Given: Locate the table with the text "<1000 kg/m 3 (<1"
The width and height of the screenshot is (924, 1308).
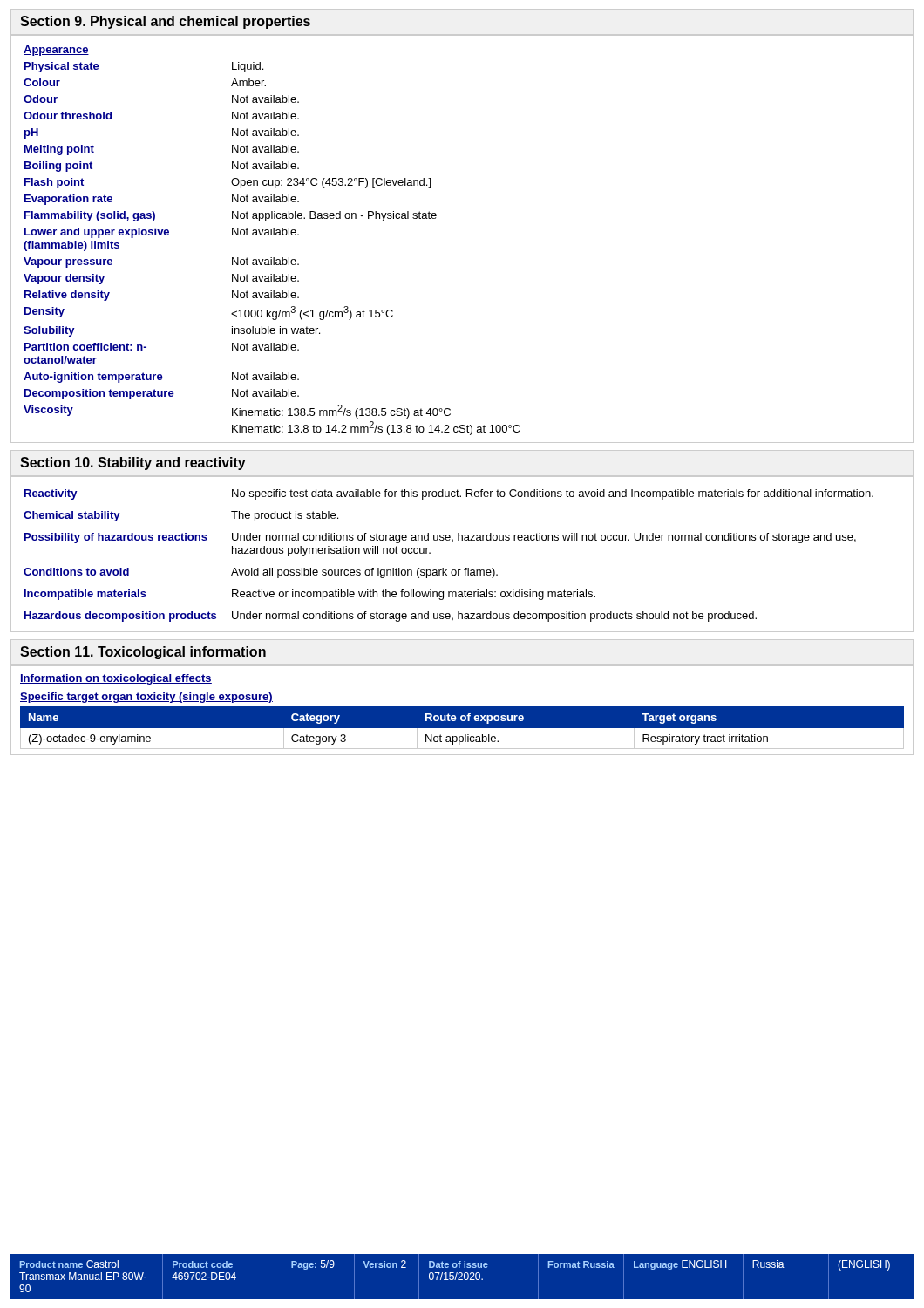Looking at the screenshot, I should (x=462, y=239).
